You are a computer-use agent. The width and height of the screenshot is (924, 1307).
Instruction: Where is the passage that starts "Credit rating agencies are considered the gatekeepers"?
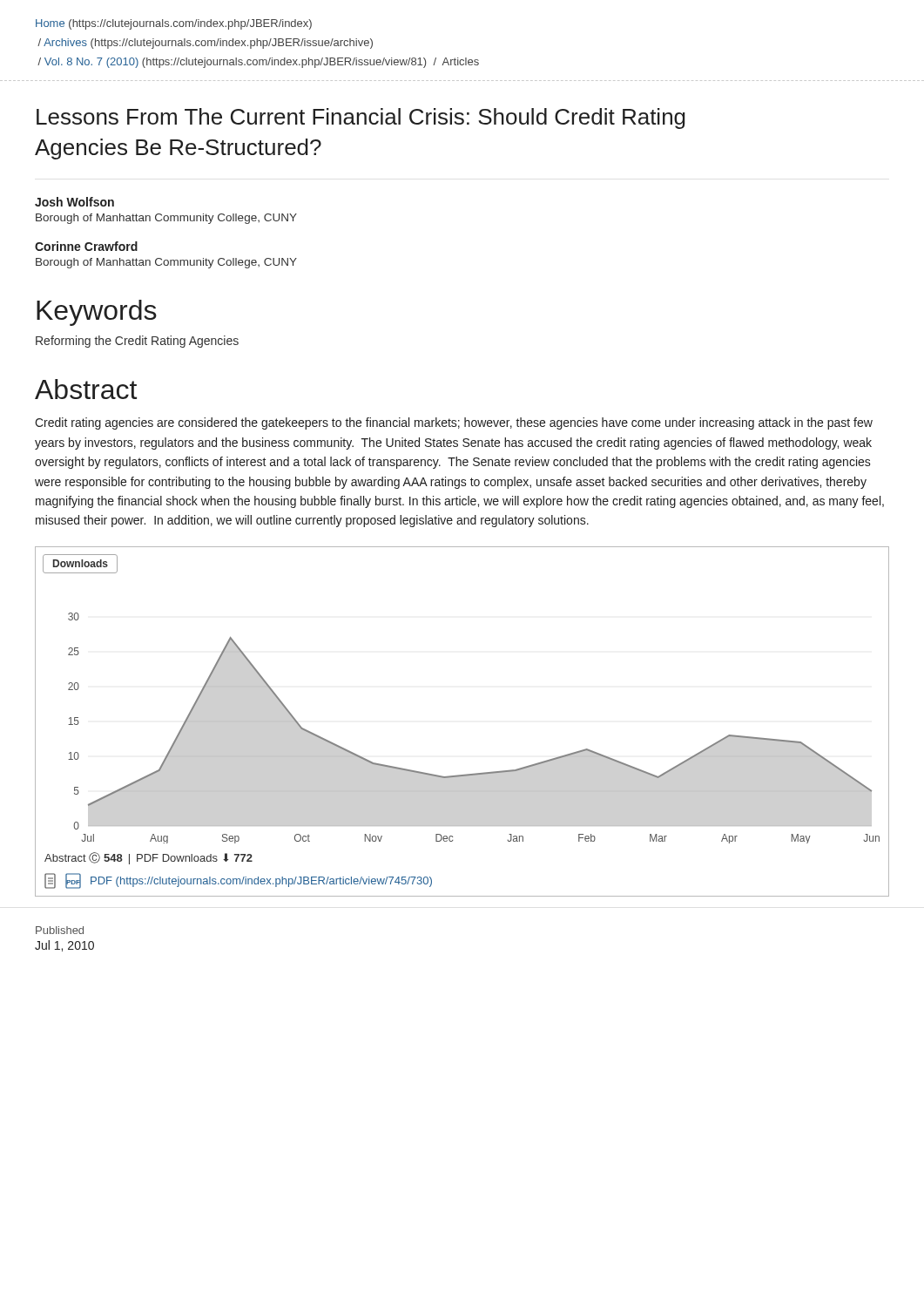[x=460, y=472]
